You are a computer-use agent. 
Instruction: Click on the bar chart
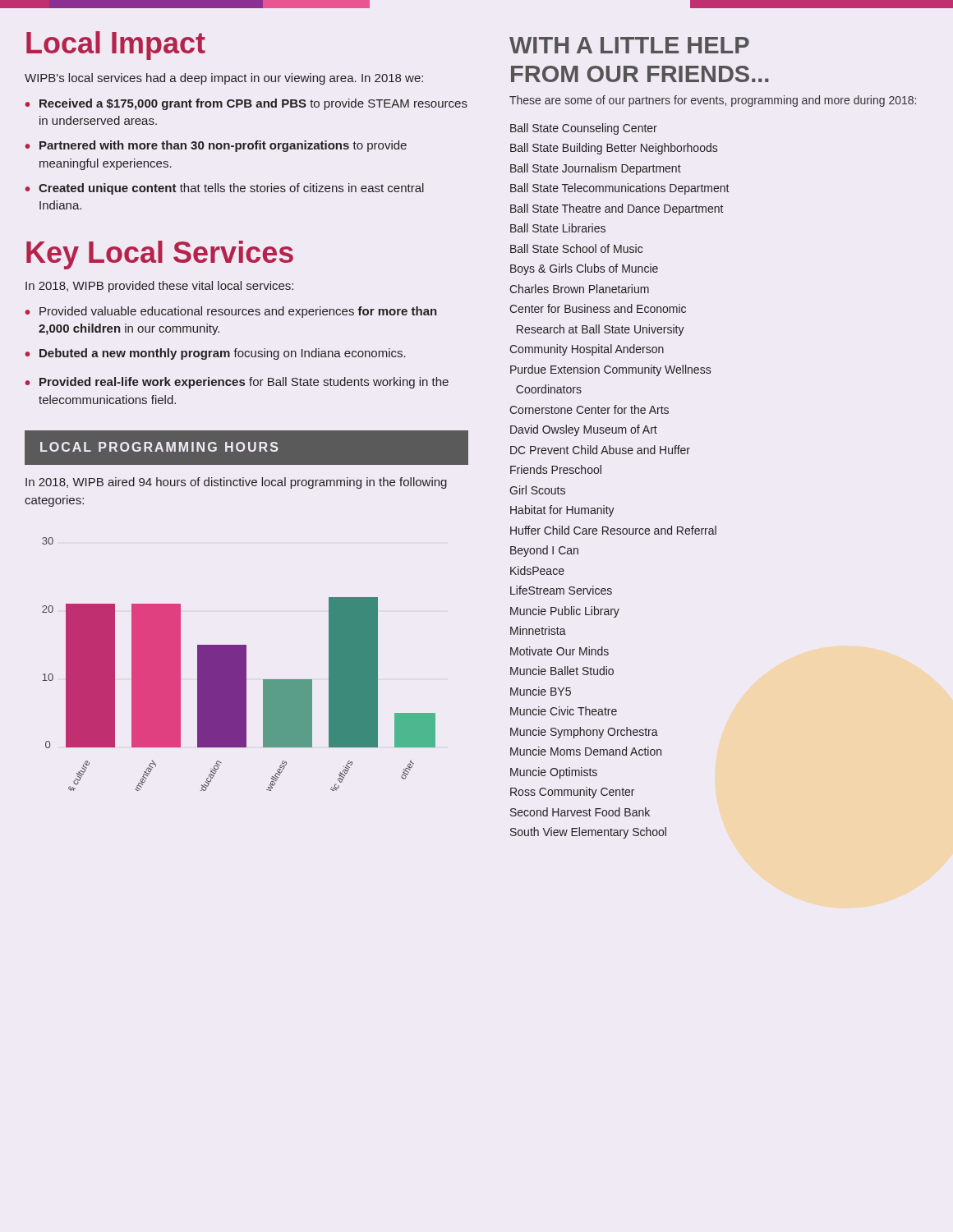(x=238, y=656)
